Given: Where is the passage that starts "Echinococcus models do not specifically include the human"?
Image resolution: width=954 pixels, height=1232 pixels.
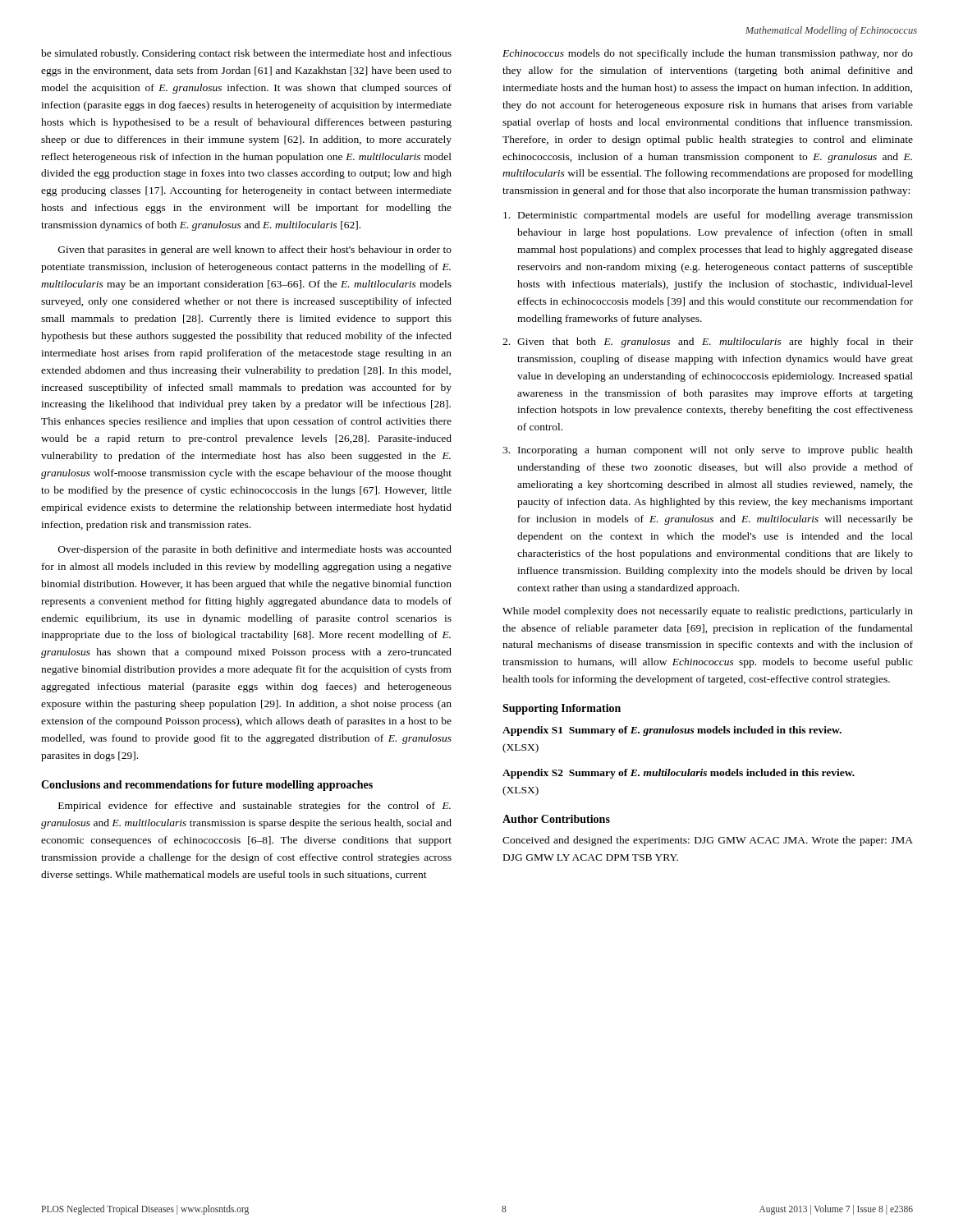Looking at the screenshot, I should tap(708, 123).
